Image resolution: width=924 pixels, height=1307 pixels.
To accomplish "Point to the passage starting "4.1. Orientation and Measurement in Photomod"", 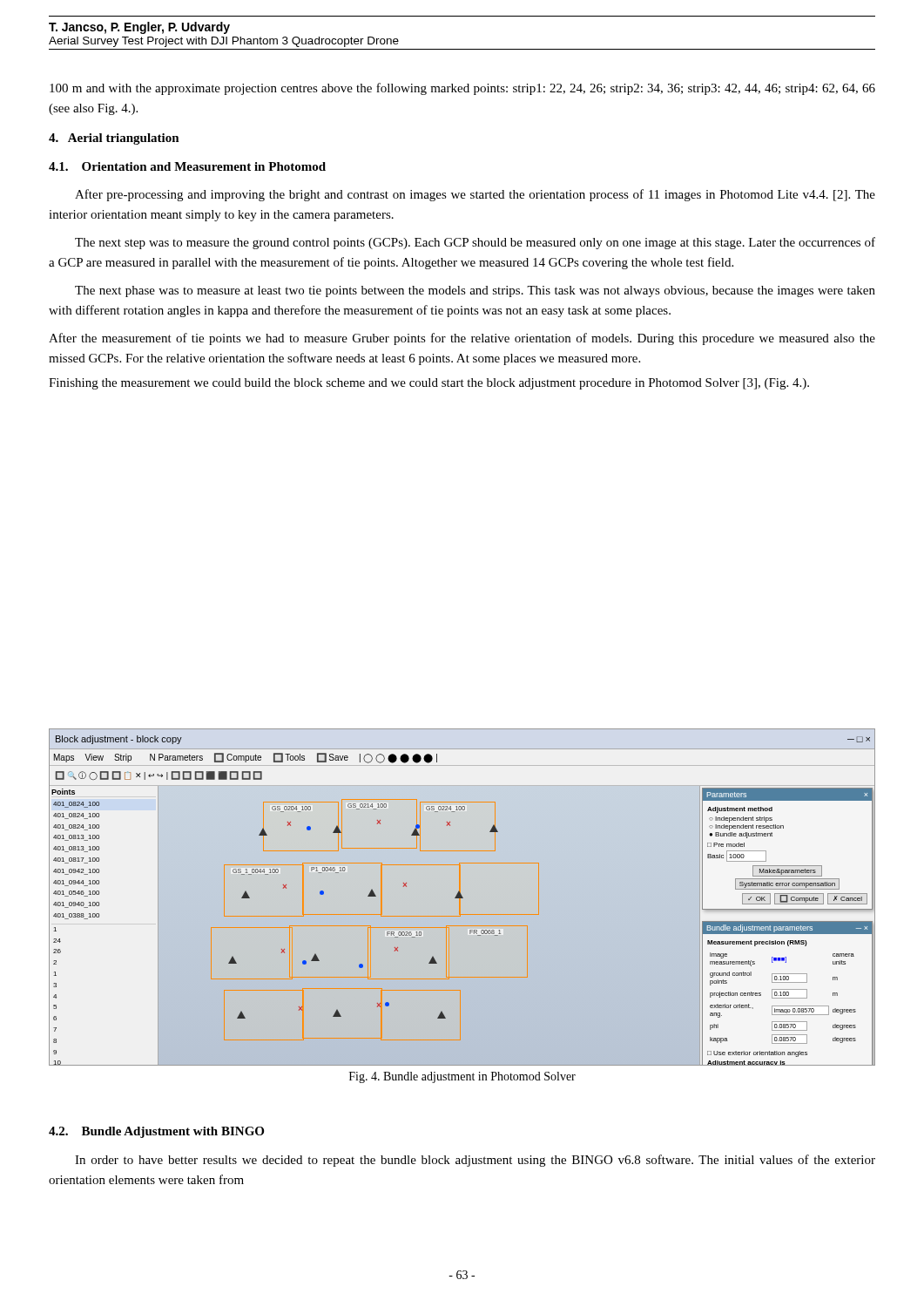I will [x=187, y=166].
